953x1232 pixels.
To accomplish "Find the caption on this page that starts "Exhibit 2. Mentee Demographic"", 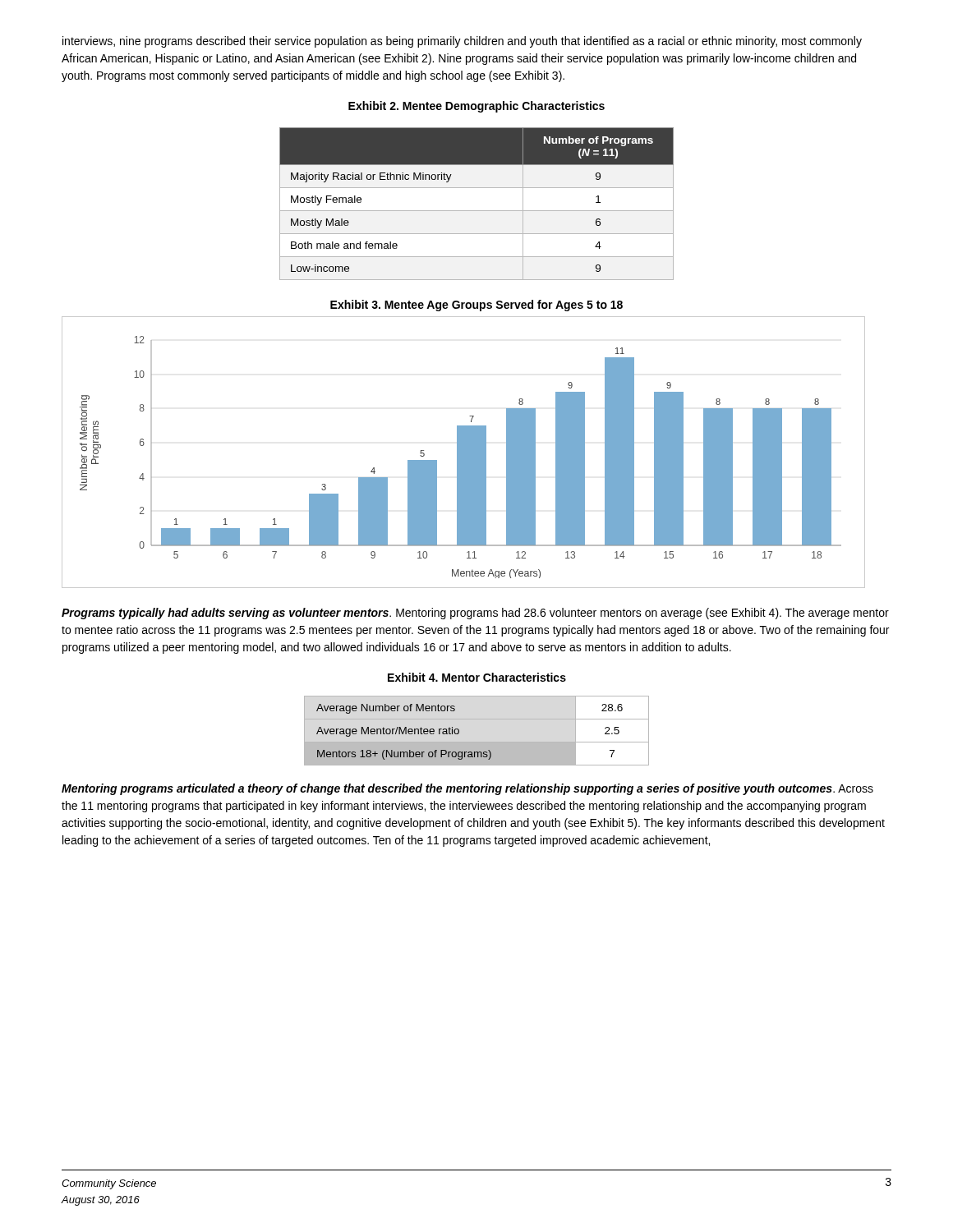I will click(x=476, y=106).
